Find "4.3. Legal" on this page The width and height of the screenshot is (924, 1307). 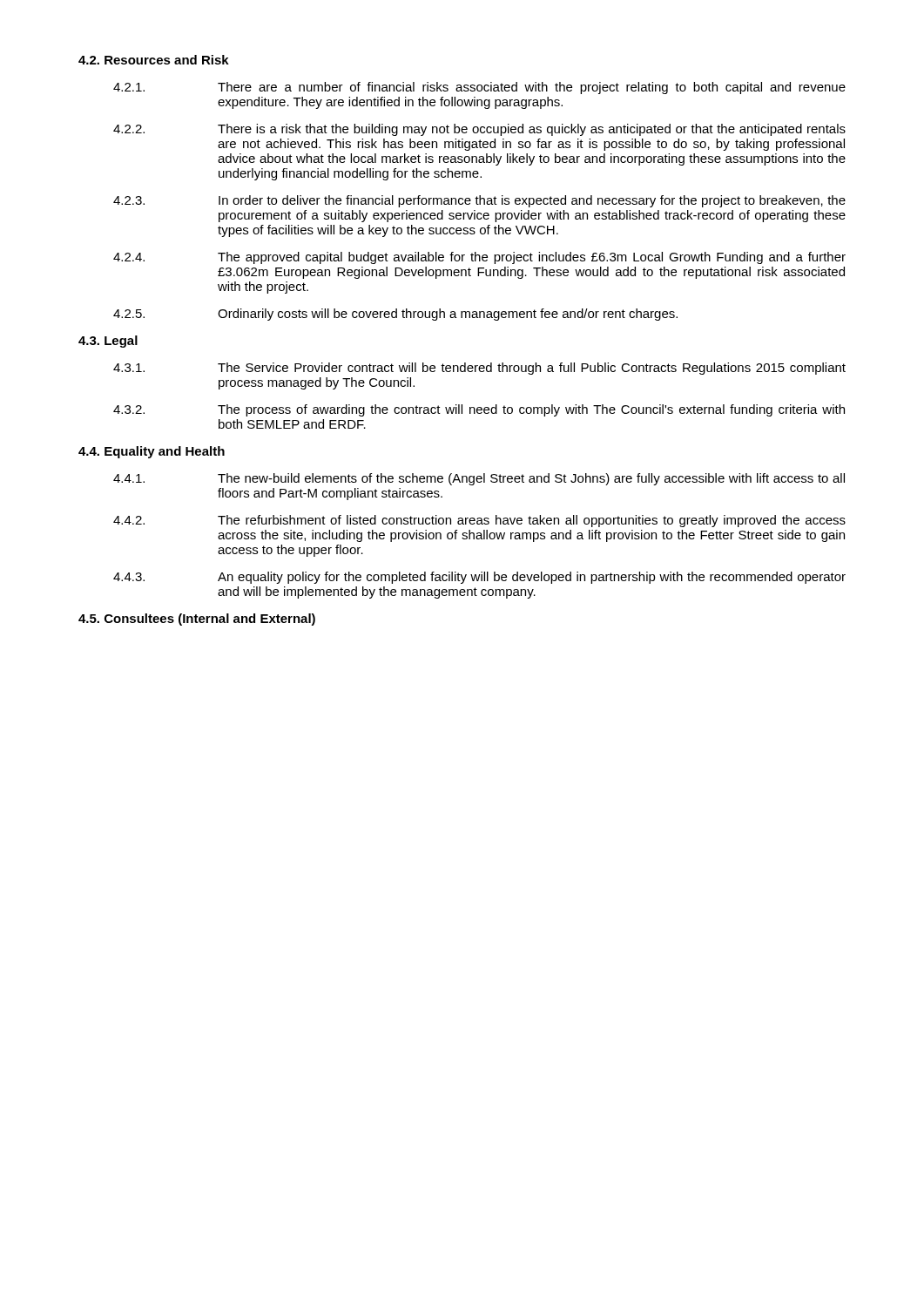coord(108,340)
